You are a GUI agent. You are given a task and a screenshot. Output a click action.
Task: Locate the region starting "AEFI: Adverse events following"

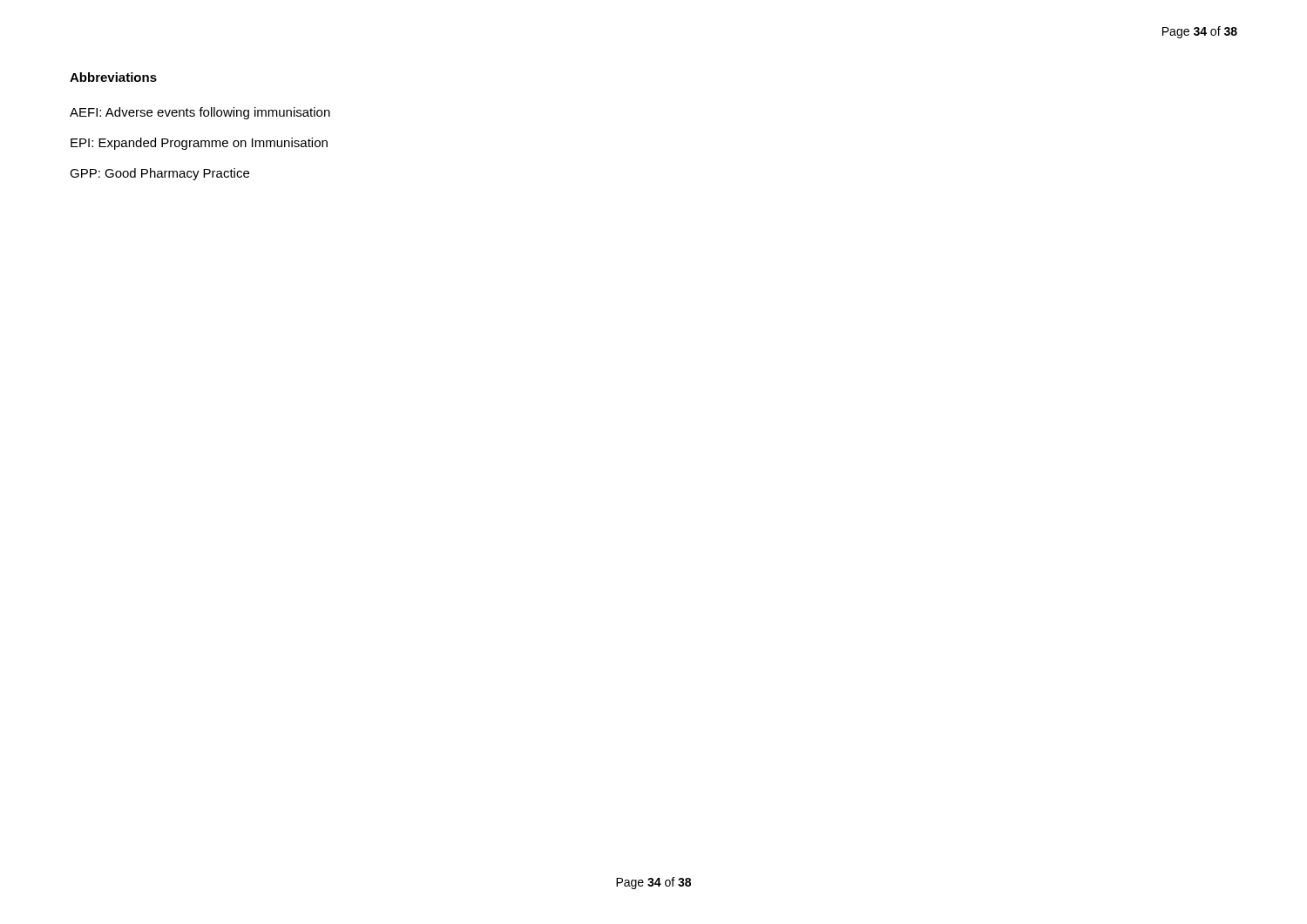pyautogui.click(x=200, y=112)
